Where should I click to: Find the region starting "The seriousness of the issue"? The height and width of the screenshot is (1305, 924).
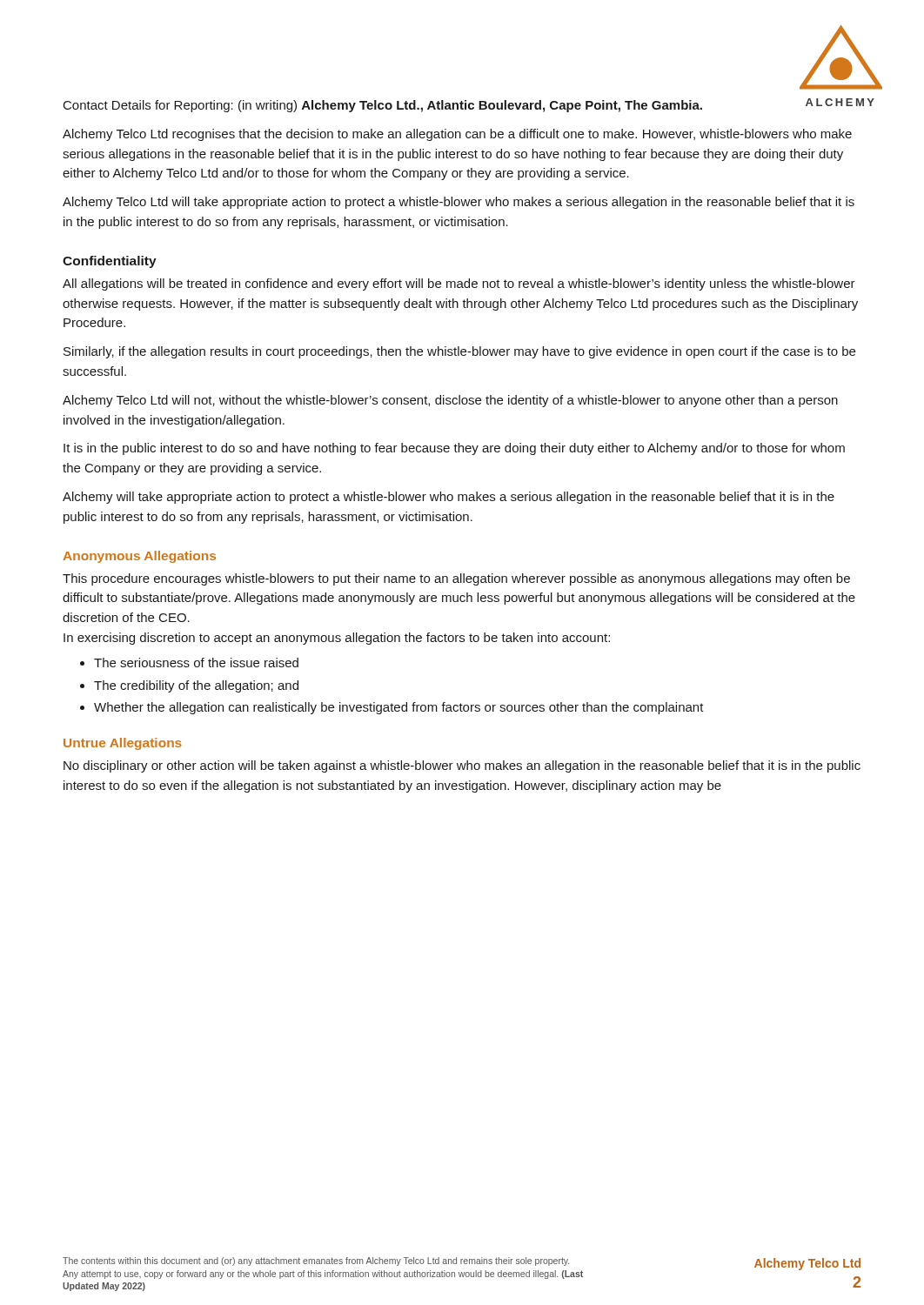197,662
